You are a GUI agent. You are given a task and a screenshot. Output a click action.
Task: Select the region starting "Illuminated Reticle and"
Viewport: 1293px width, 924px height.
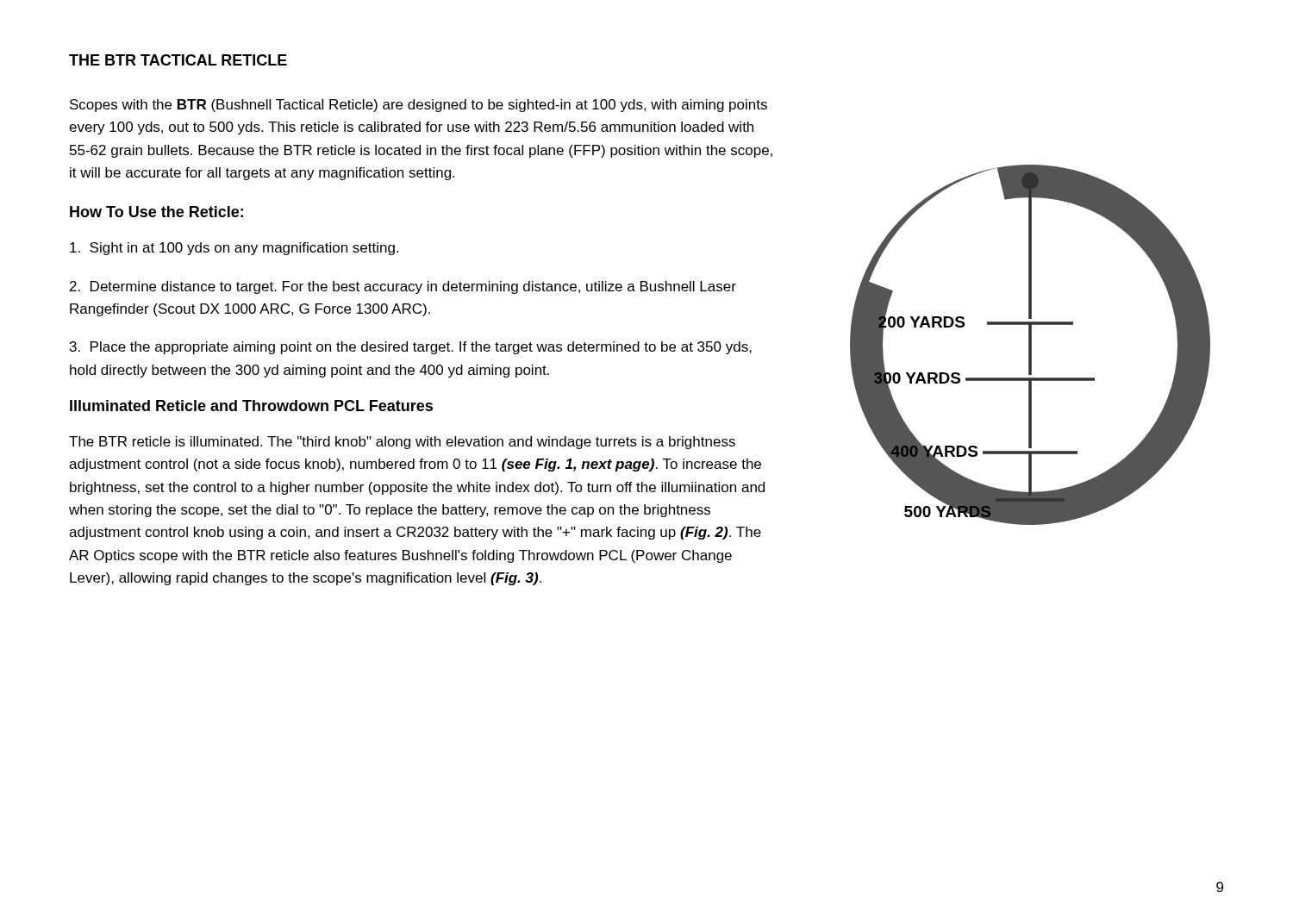tap(251, 406)
